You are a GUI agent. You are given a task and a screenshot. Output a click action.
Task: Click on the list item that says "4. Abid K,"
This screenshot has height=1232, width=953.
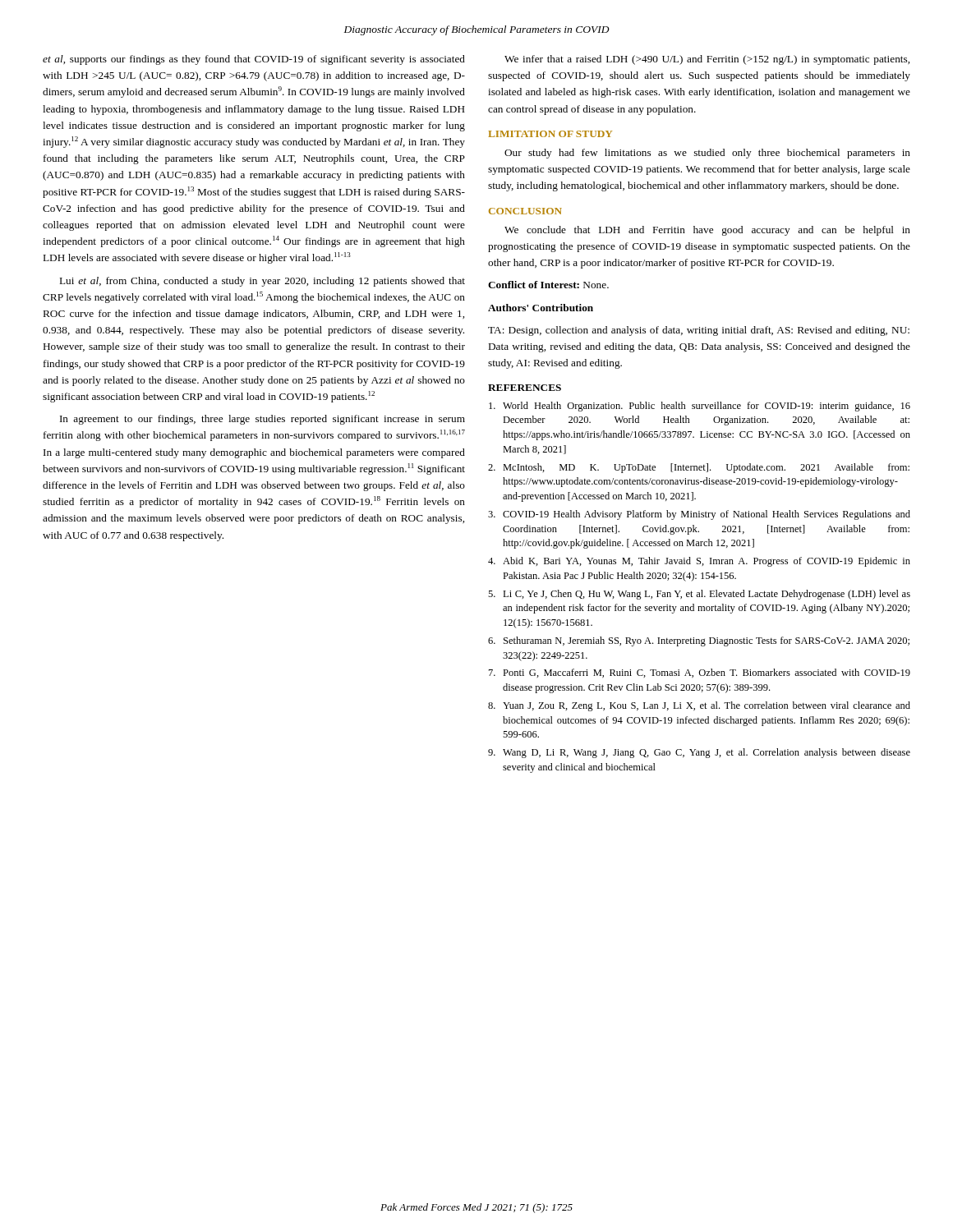[x=699, y=569]
